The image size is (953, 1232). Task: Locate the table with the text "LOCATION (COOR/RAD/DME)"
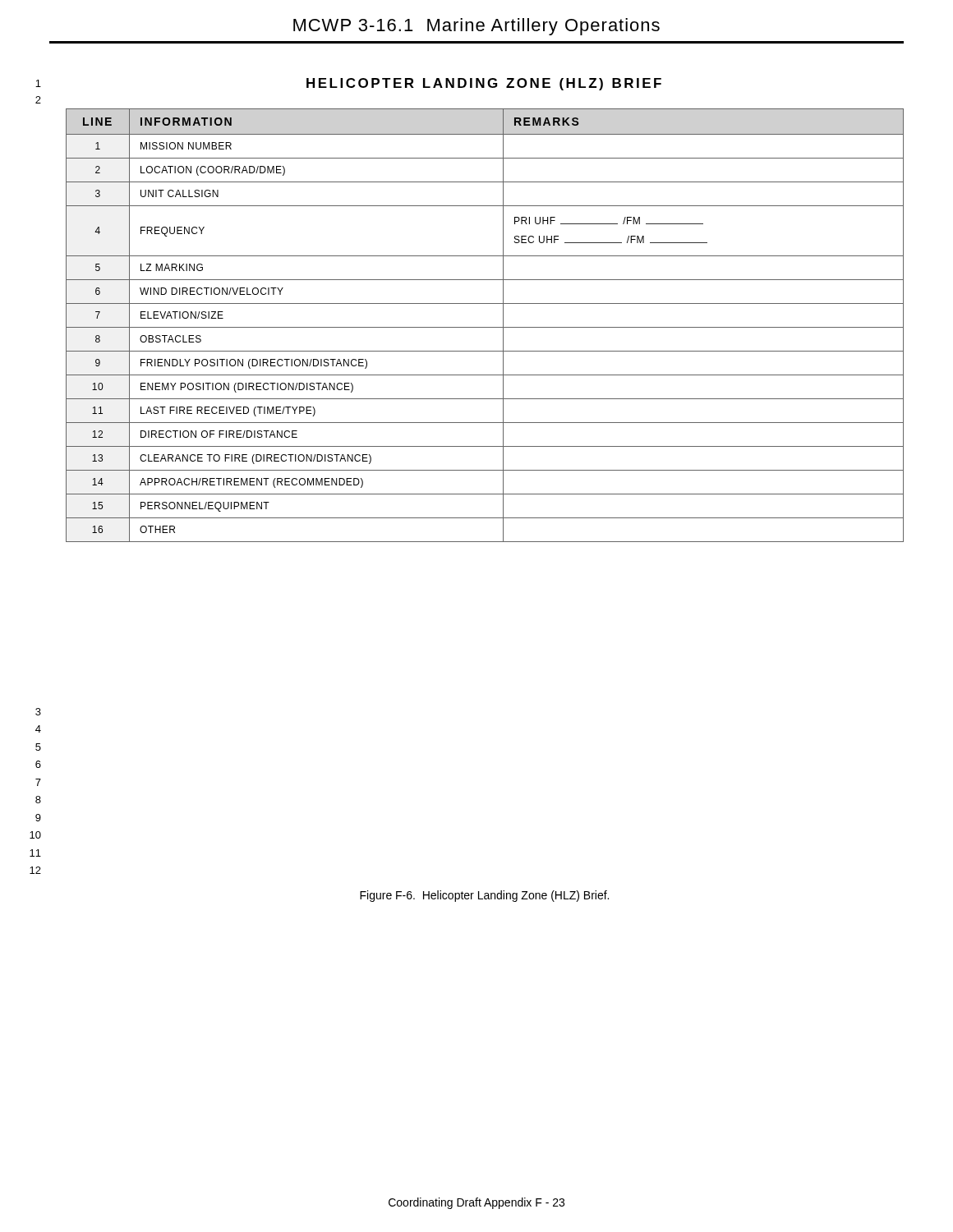tap(485, 325)
